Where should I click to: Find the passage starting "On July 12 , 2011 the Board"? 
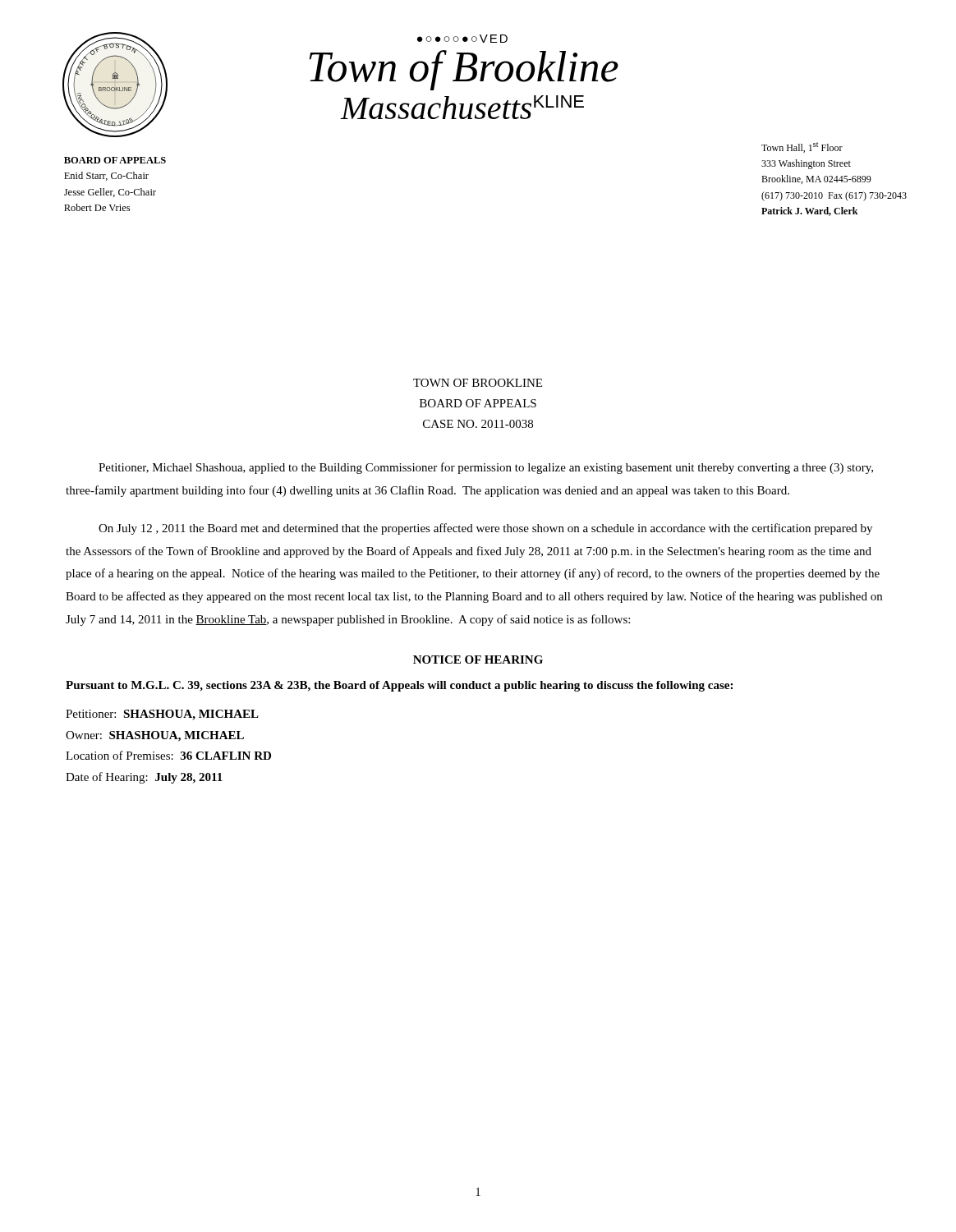pos(474,573)
